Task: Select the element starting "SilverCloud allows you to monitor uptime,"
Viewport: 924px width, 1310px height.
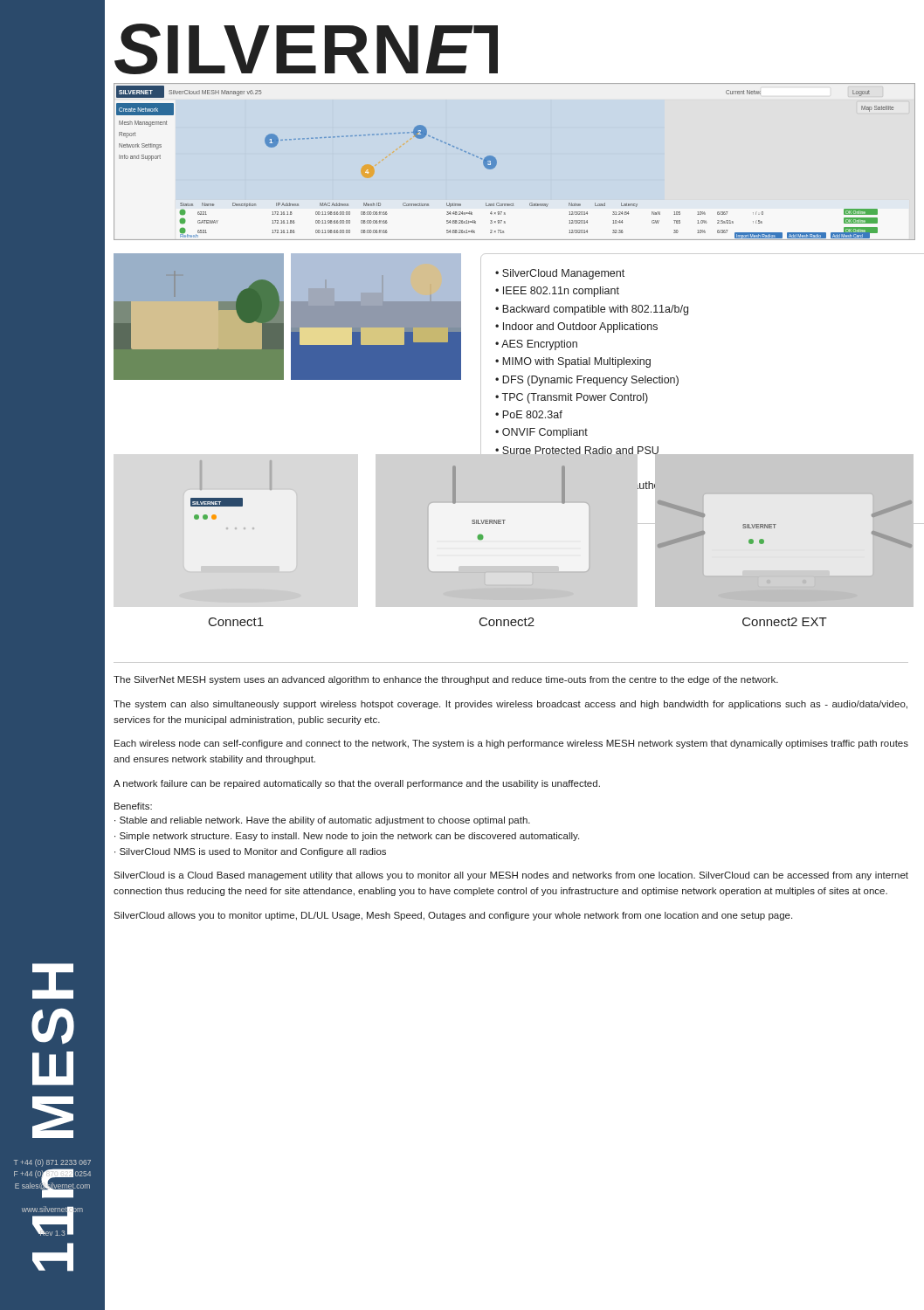Action: click(453, 915)
